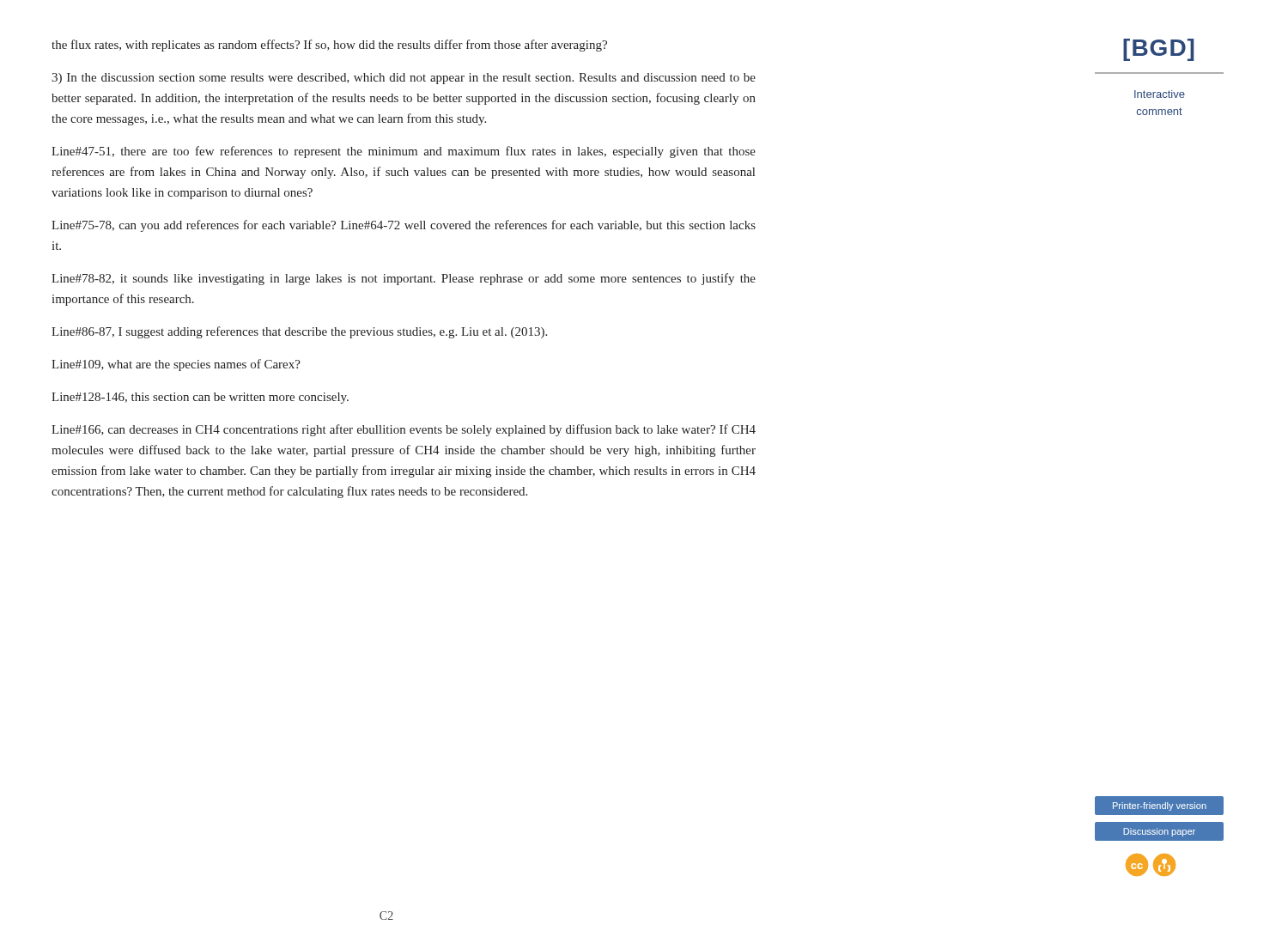Find the block on this page that starts "Line#166, can decreases in CH4"
This screenshot has height=949, width=1288.
pyautogui.click(x=404, y=460)
